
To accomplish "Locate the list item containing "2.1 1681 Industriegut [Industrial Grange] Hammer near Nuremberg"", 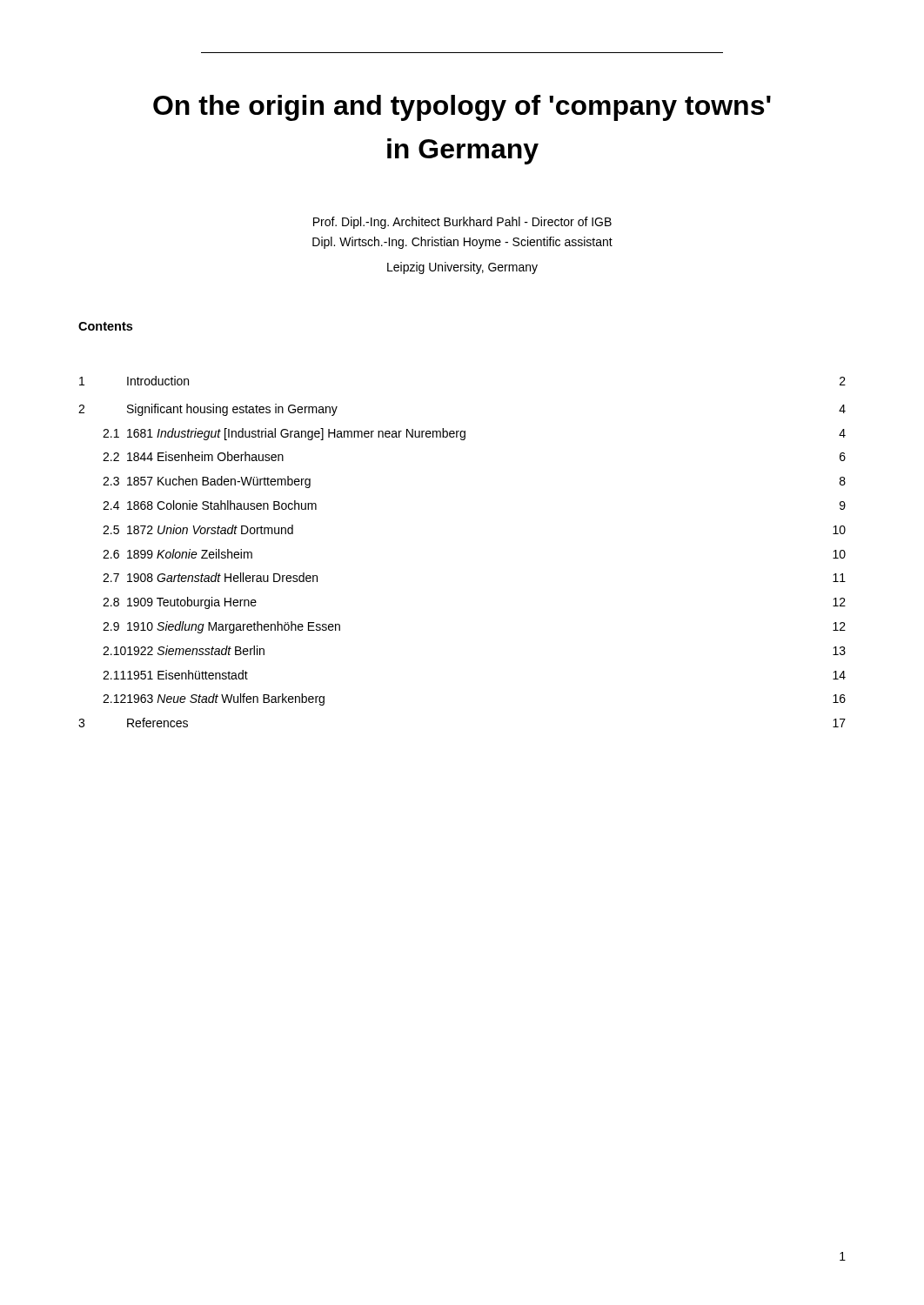I will click(462, 434).
